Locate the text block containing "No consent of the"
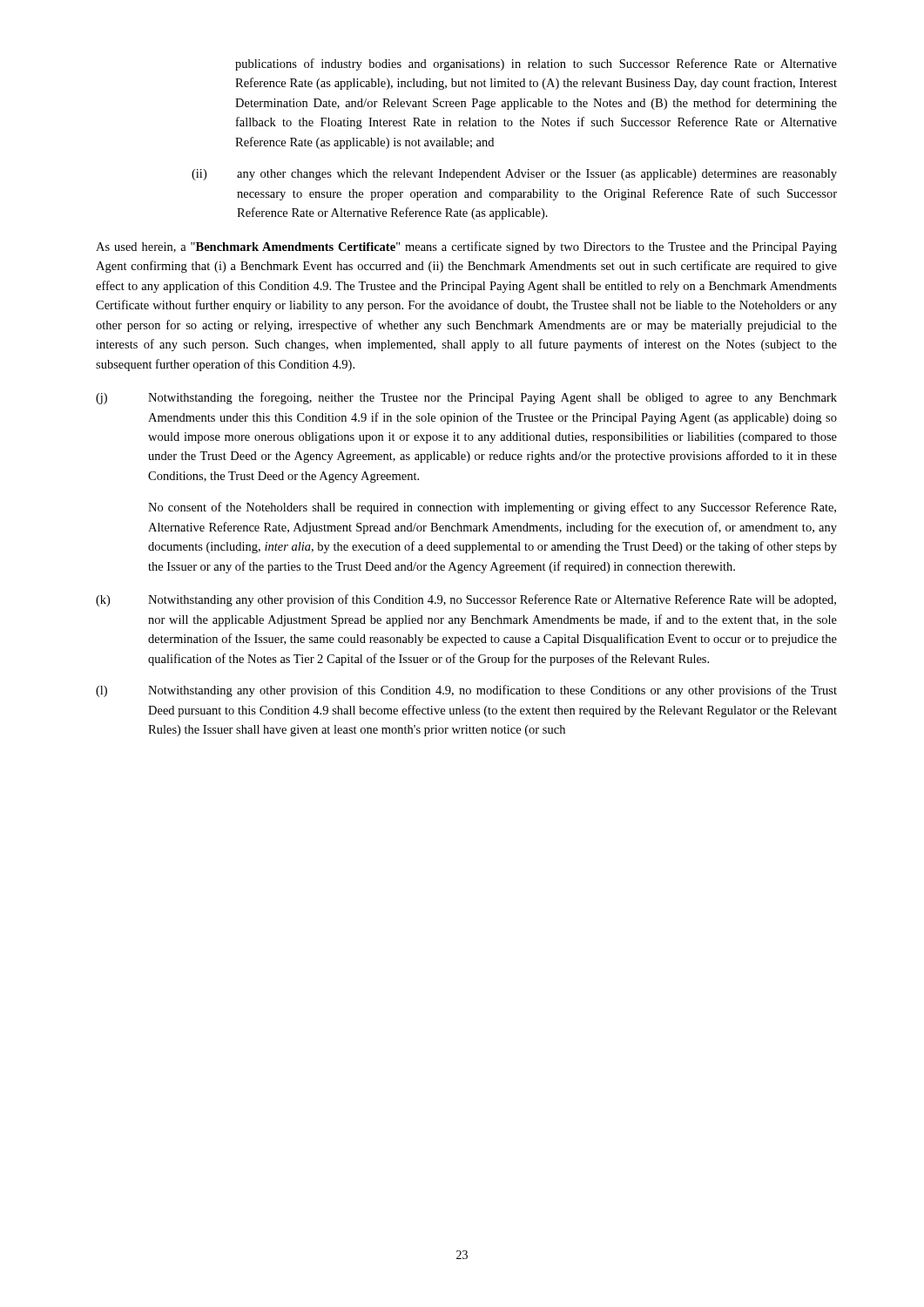 point(492,537)
